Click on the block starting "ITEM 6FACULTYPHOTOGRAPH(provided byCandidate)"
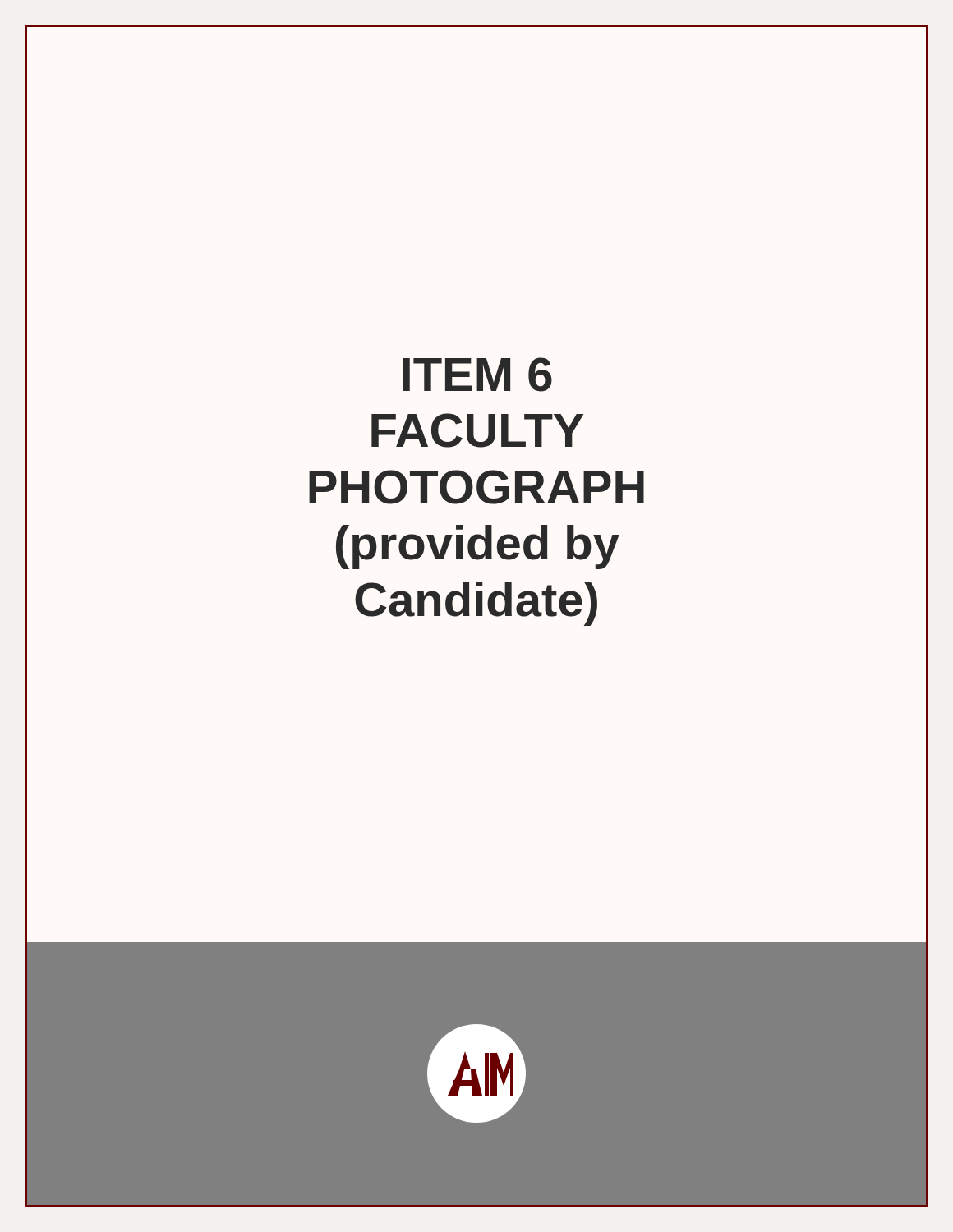953x1232 pixels. click(x=476, y=486)
